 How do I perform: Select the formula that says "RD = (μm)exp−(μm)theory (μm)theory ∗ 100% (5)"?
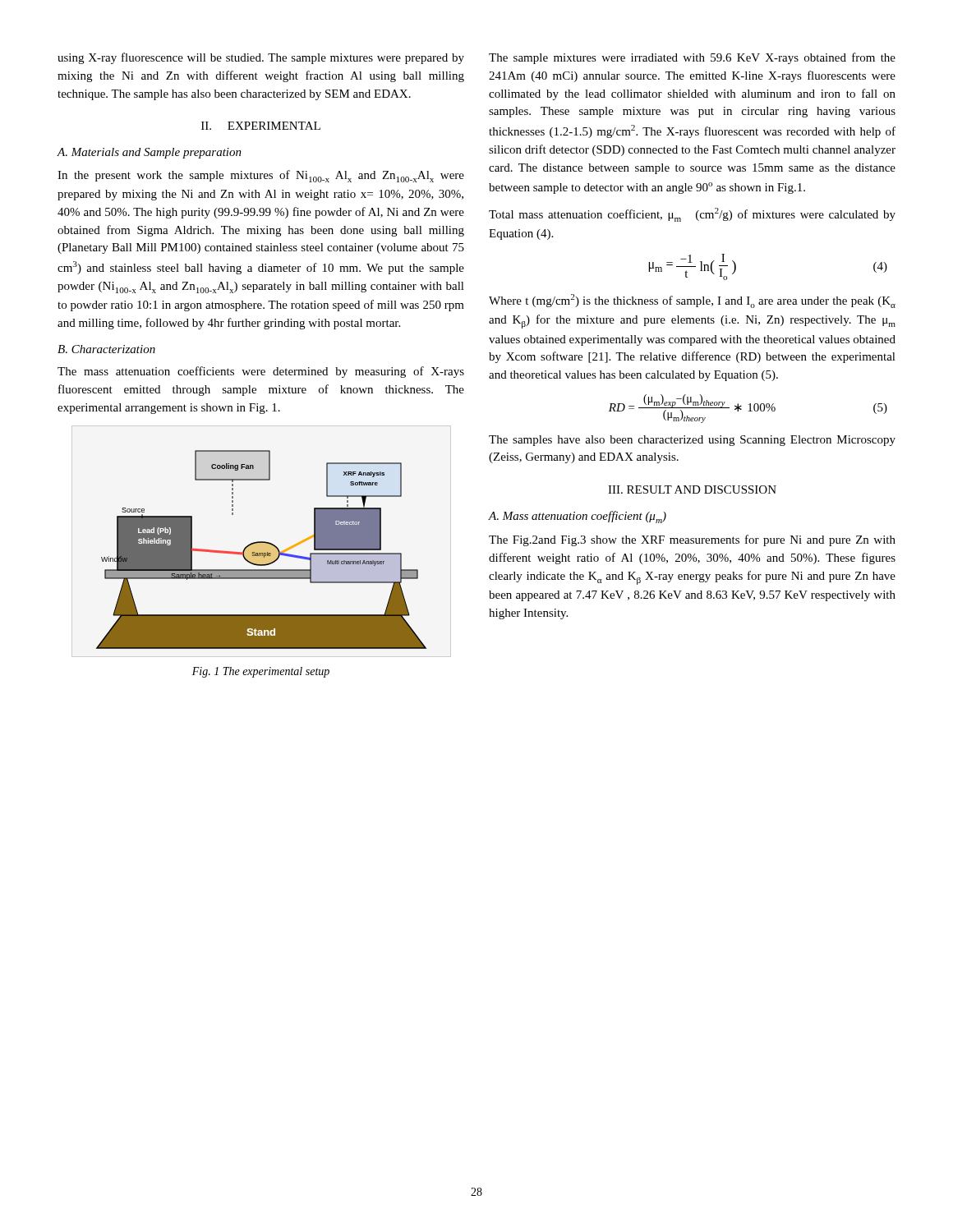(692, 408)
